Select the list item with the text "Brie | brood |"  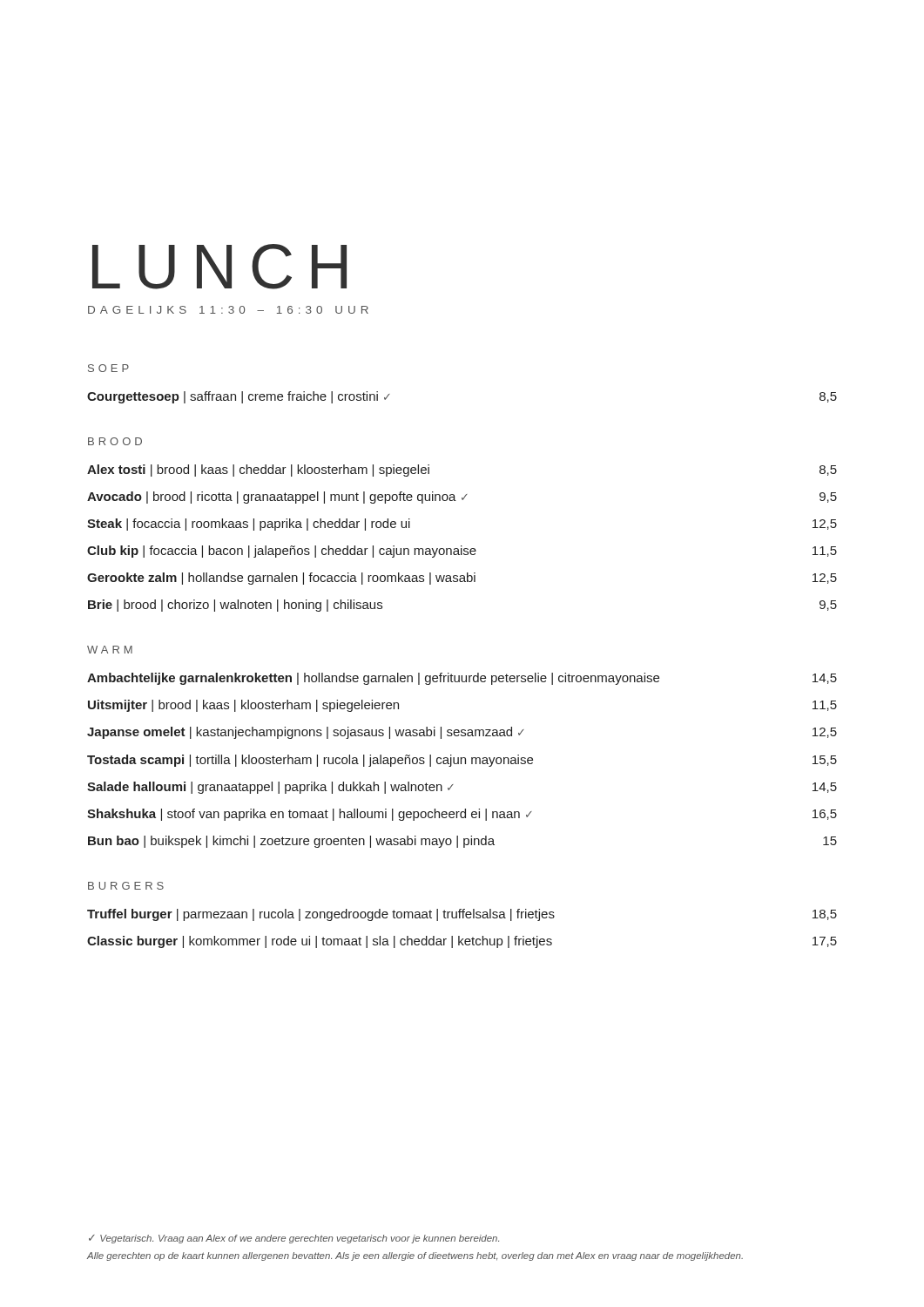click(229, 605)
